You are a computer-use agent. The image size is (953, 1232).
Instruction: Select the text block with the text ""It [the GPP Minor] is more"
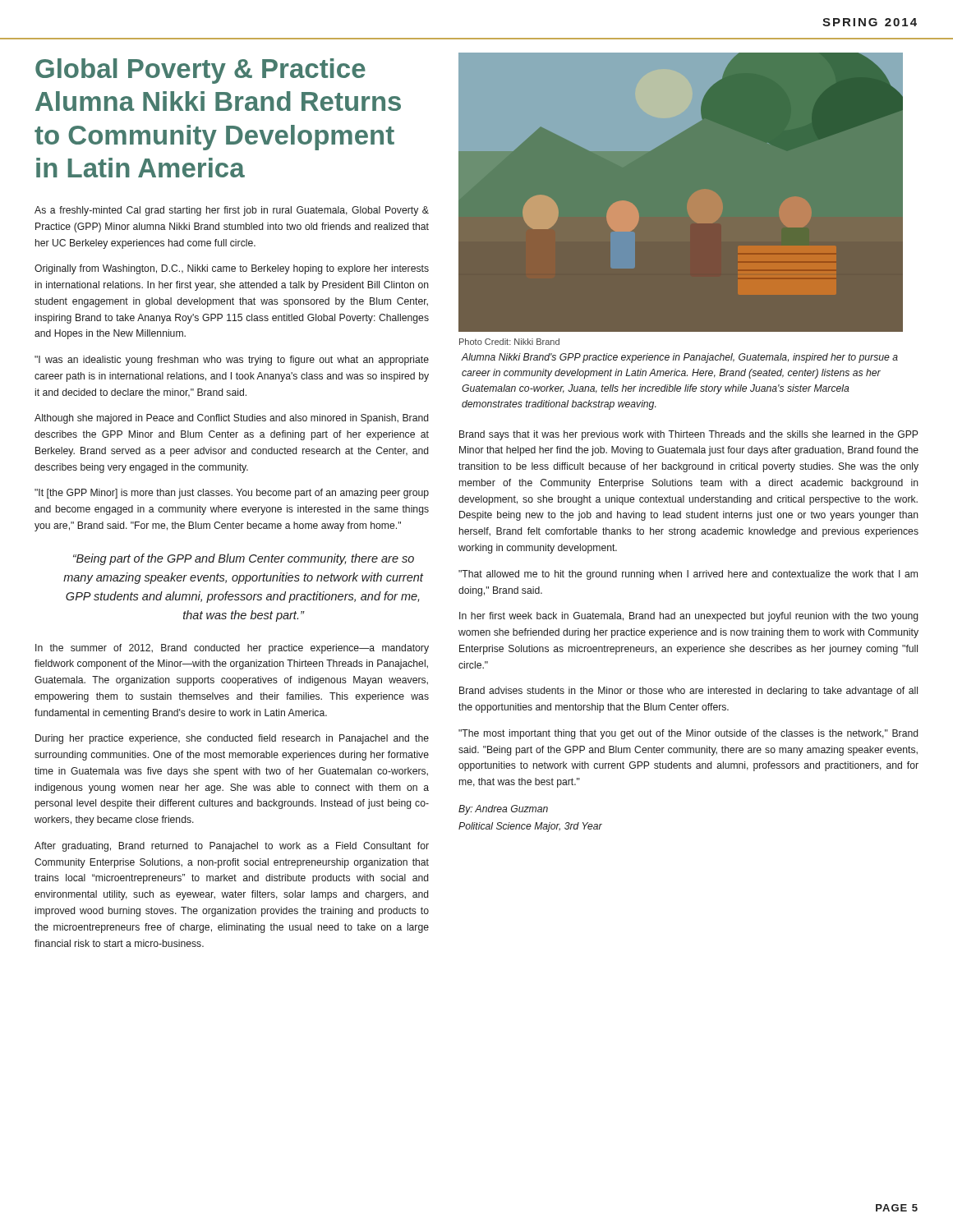[x=232, y=509]
